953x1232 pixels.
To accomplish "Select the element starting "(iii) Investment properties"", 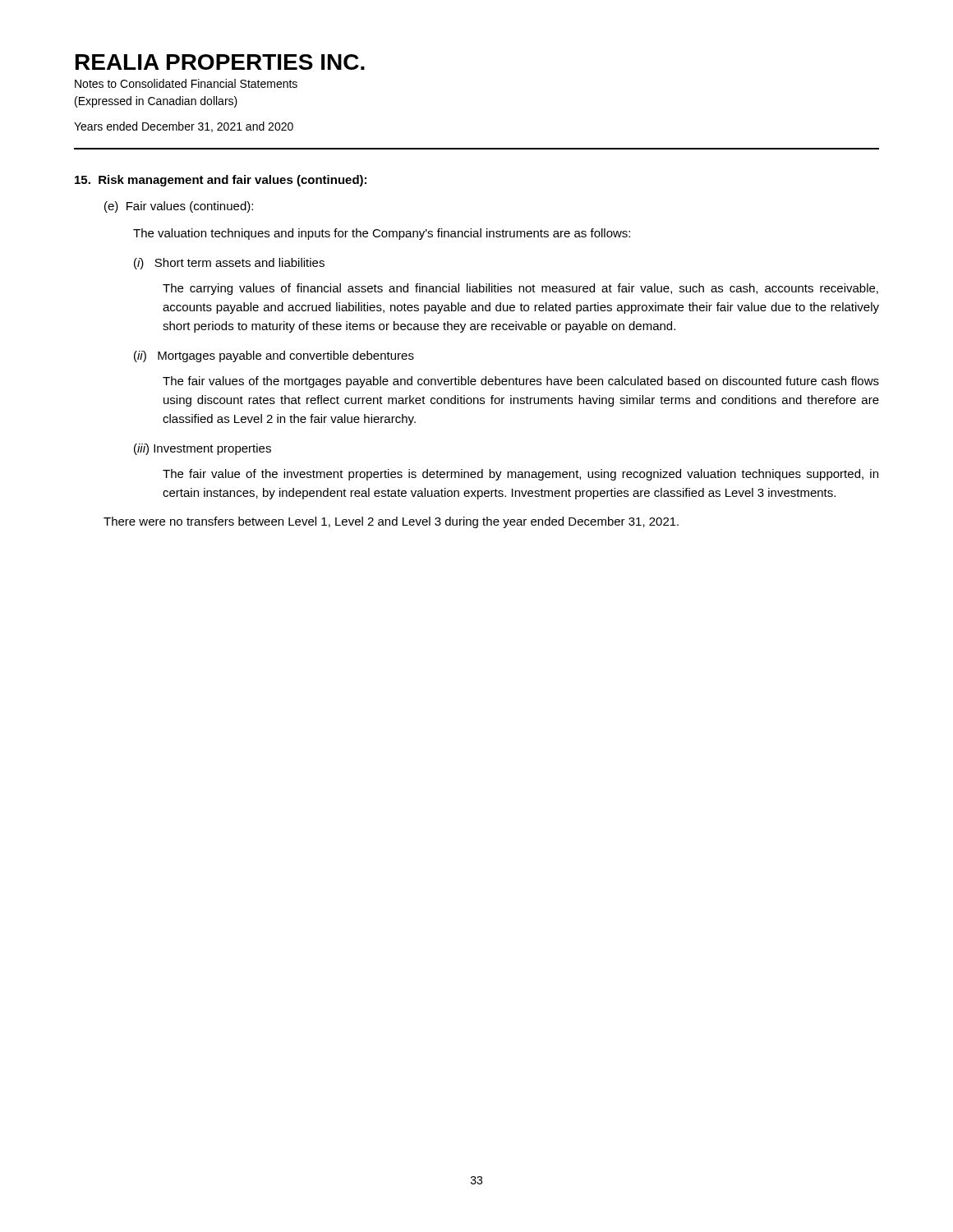I will coord(202,448).
